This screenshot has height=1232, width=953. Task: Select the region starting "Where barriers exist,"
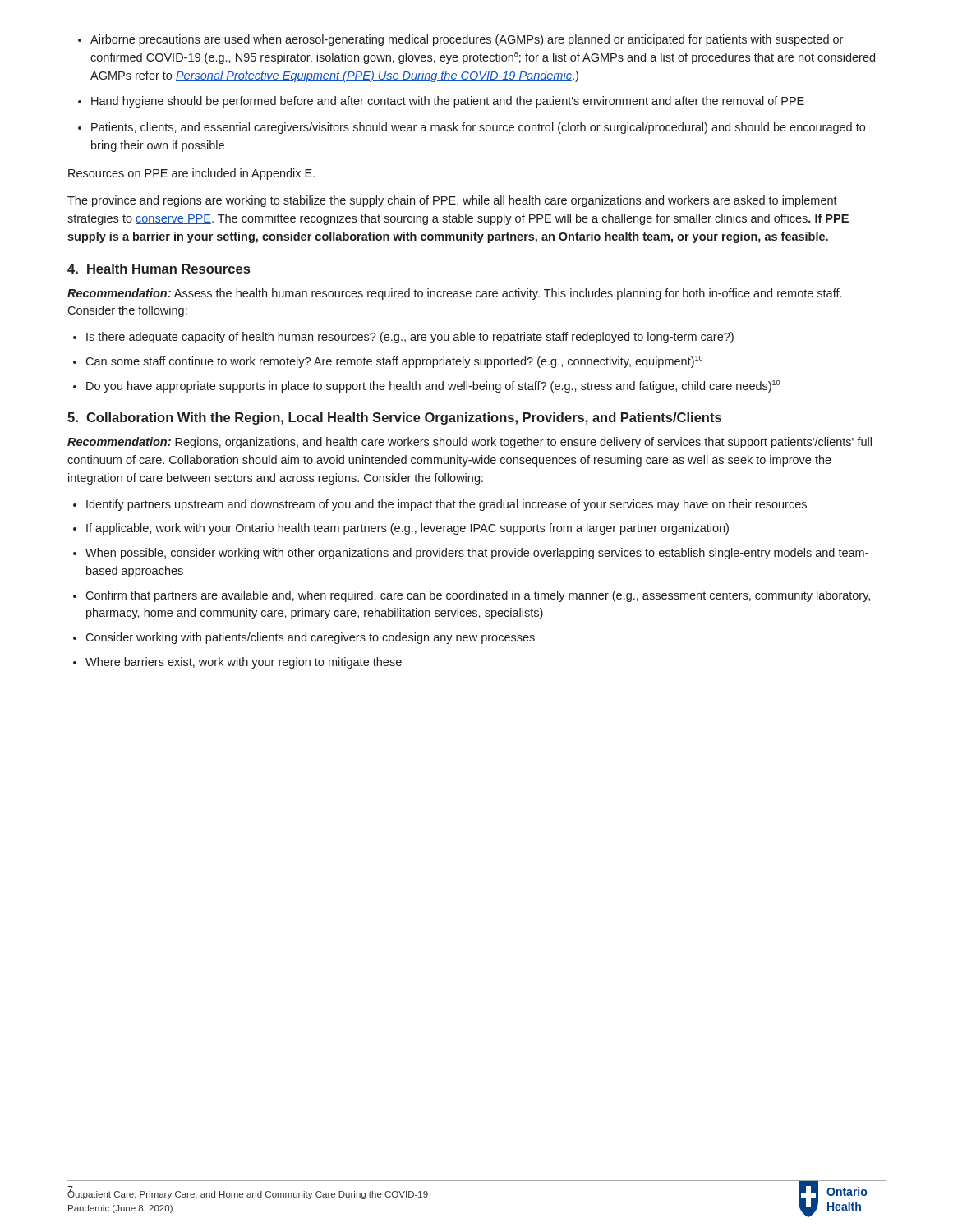point(244,662)
